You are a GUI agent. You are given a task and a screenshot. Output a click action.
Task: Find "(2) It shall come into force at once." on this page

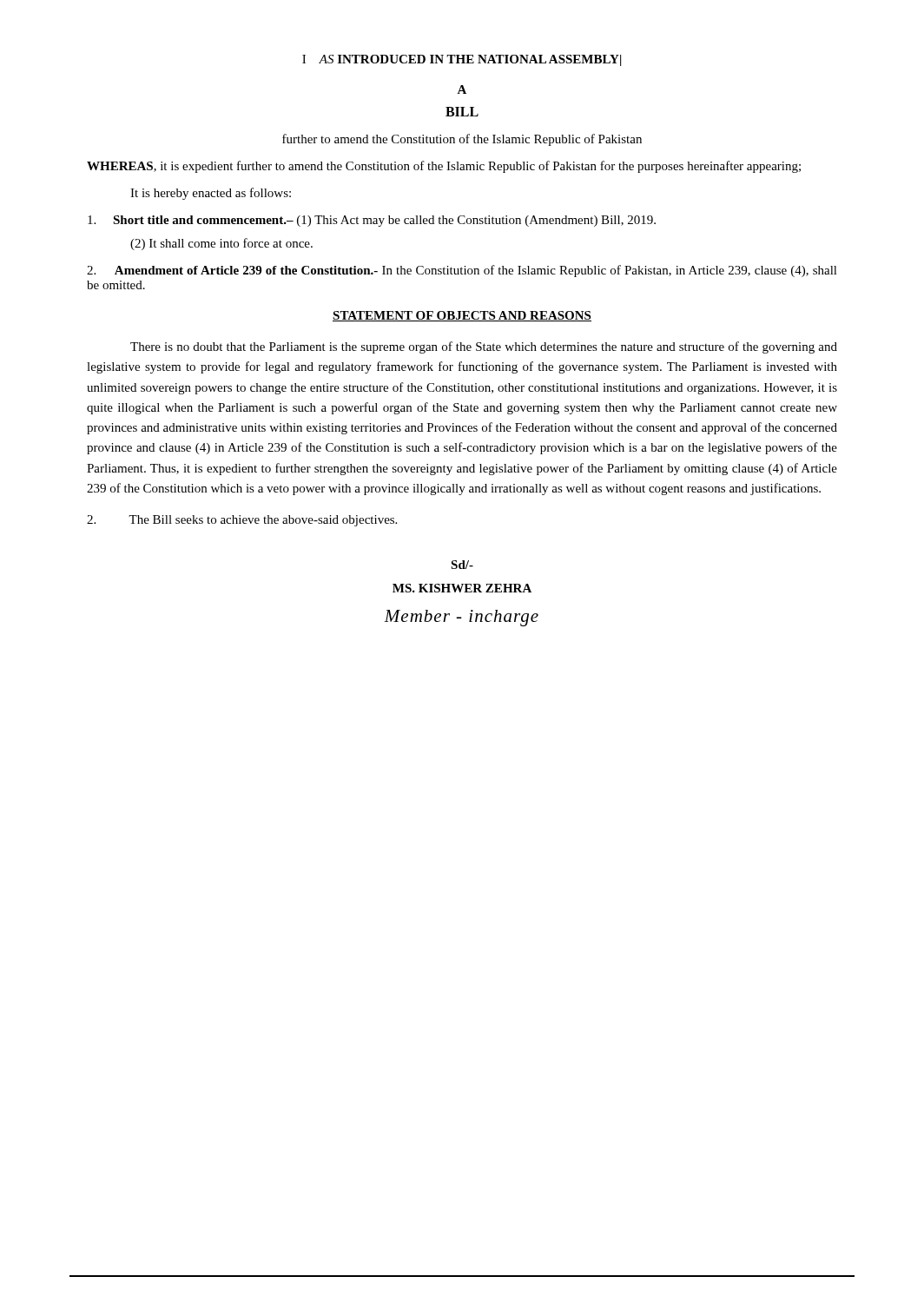tap(222, 243)
